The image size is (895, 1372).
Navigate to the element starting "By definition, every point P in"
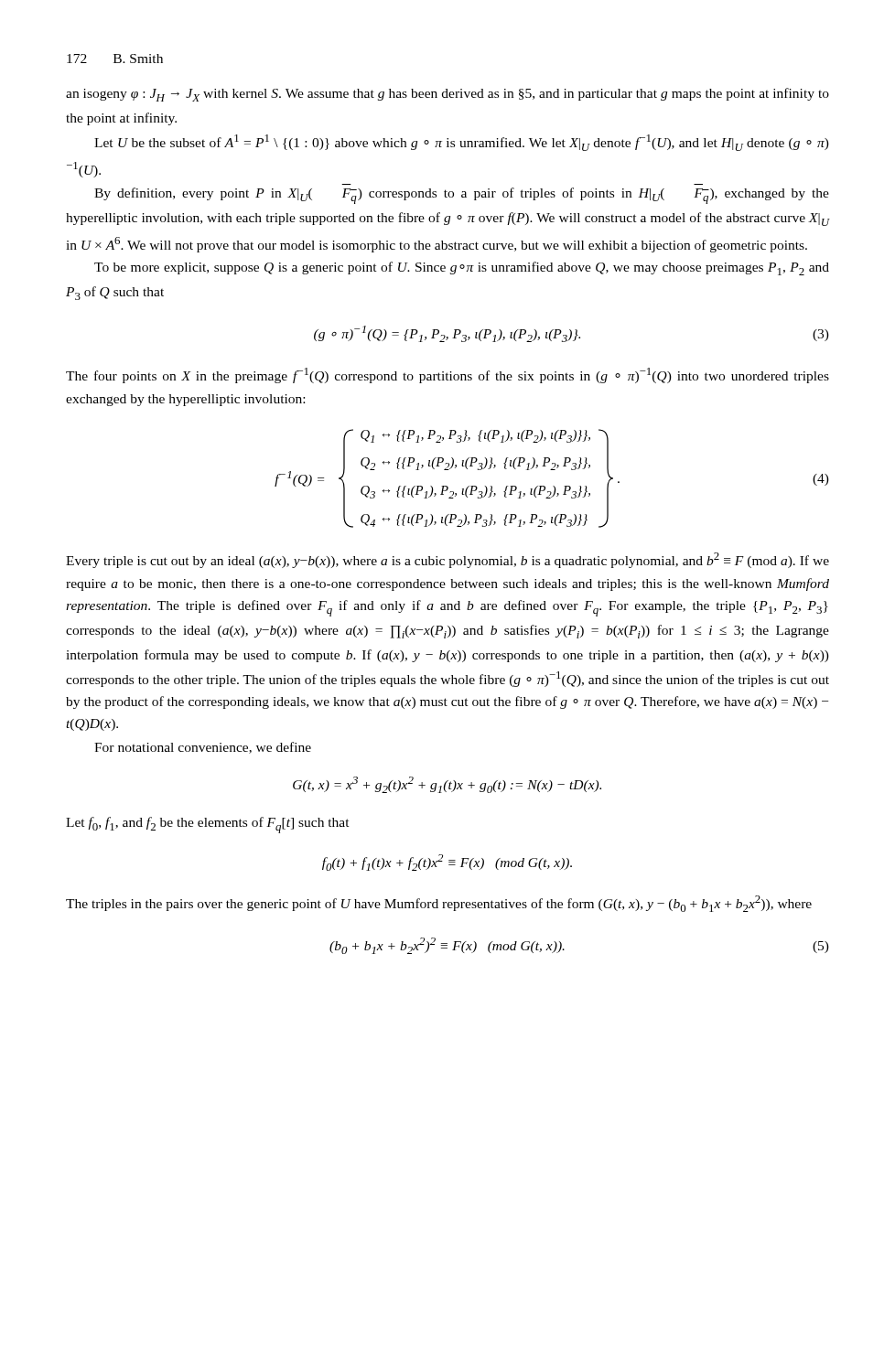[x=448, y=219]
